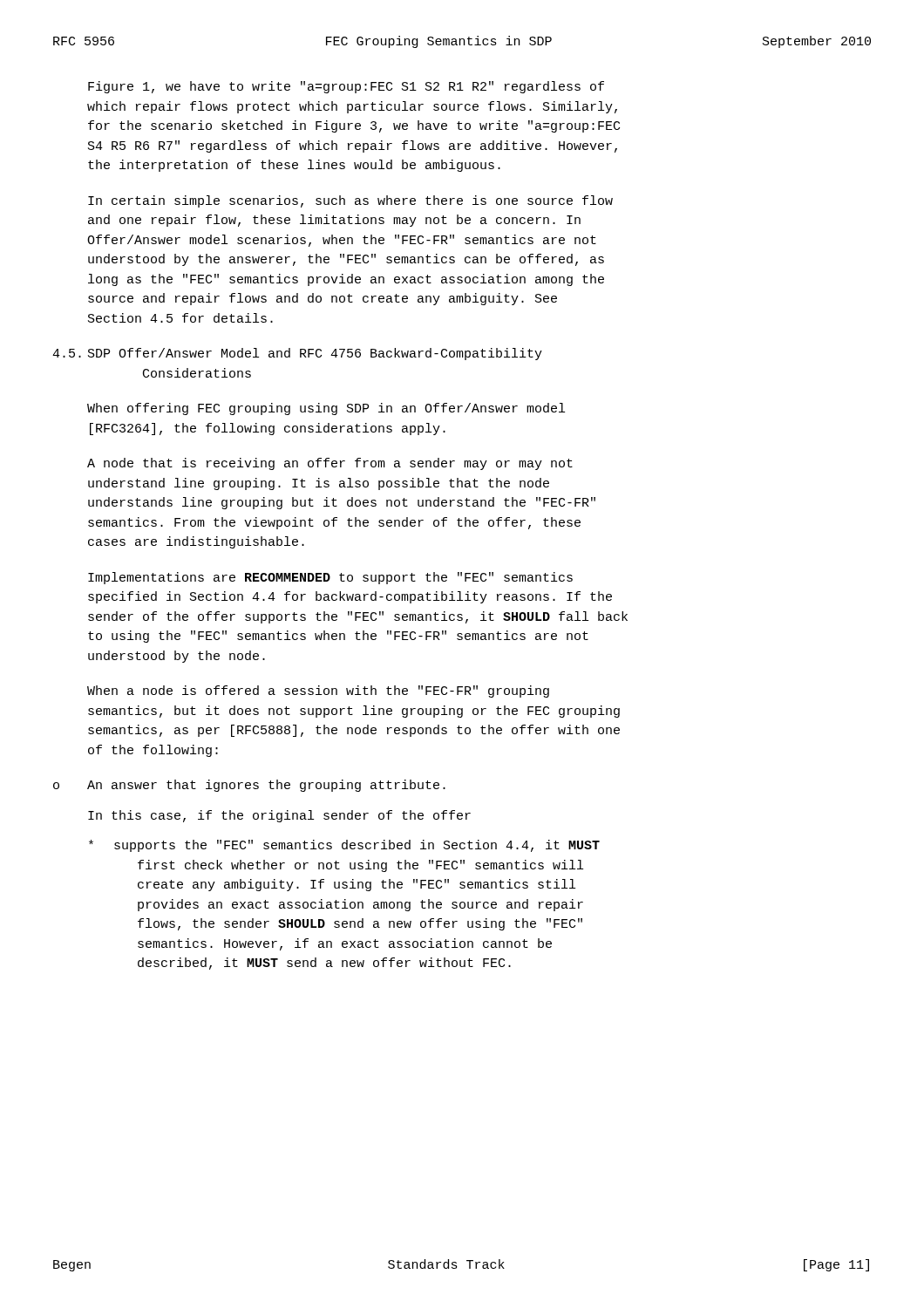The width and height of the screenshot is (924, 1308).
Task: Click the section header that begins "4.5. SDP Offer/Answer Model and"
Action: [462, 365]
